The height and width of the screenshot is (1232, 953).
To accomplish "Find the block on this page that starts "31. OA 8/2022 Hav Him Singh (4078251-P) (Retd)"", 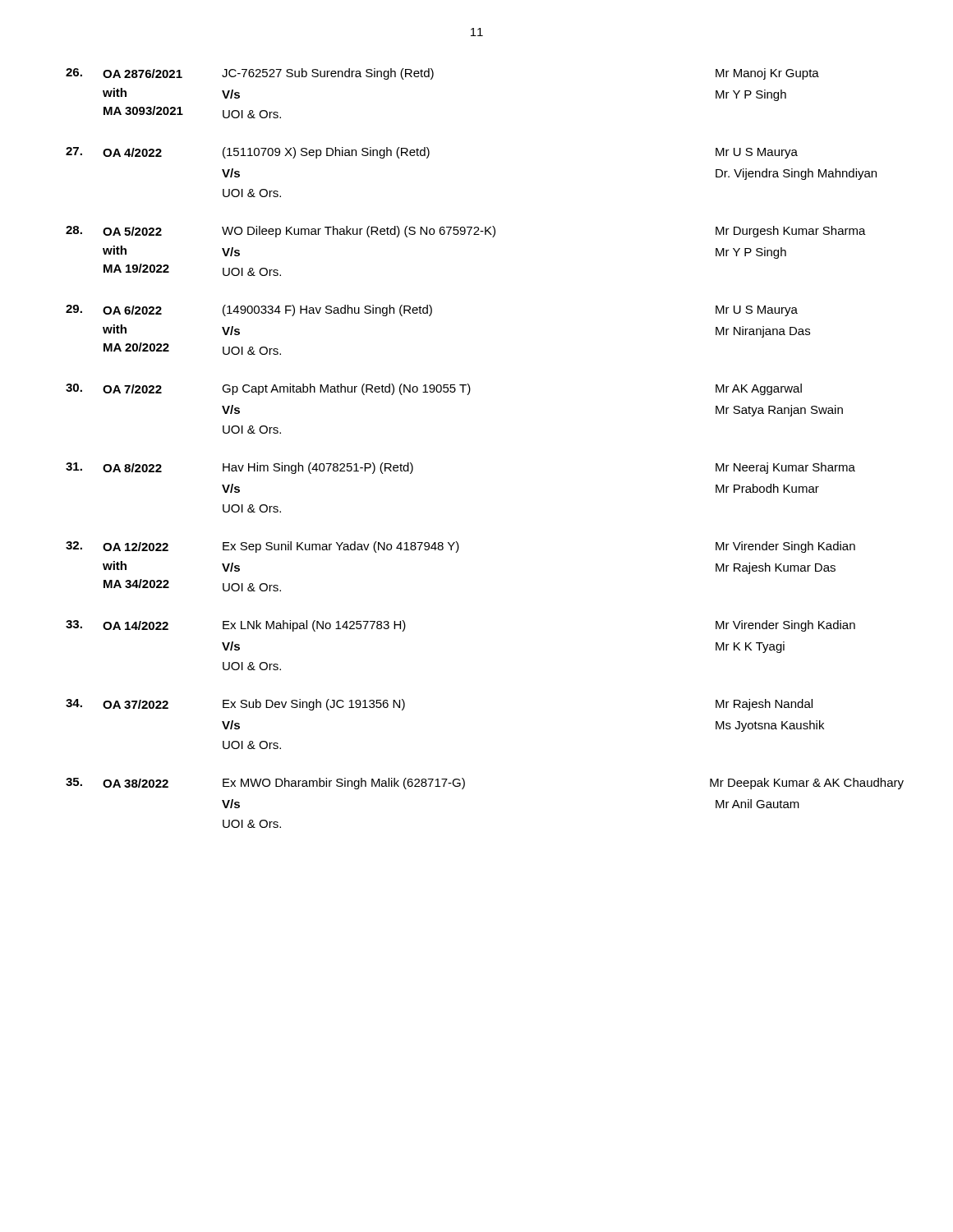I will tap(139, 468).
